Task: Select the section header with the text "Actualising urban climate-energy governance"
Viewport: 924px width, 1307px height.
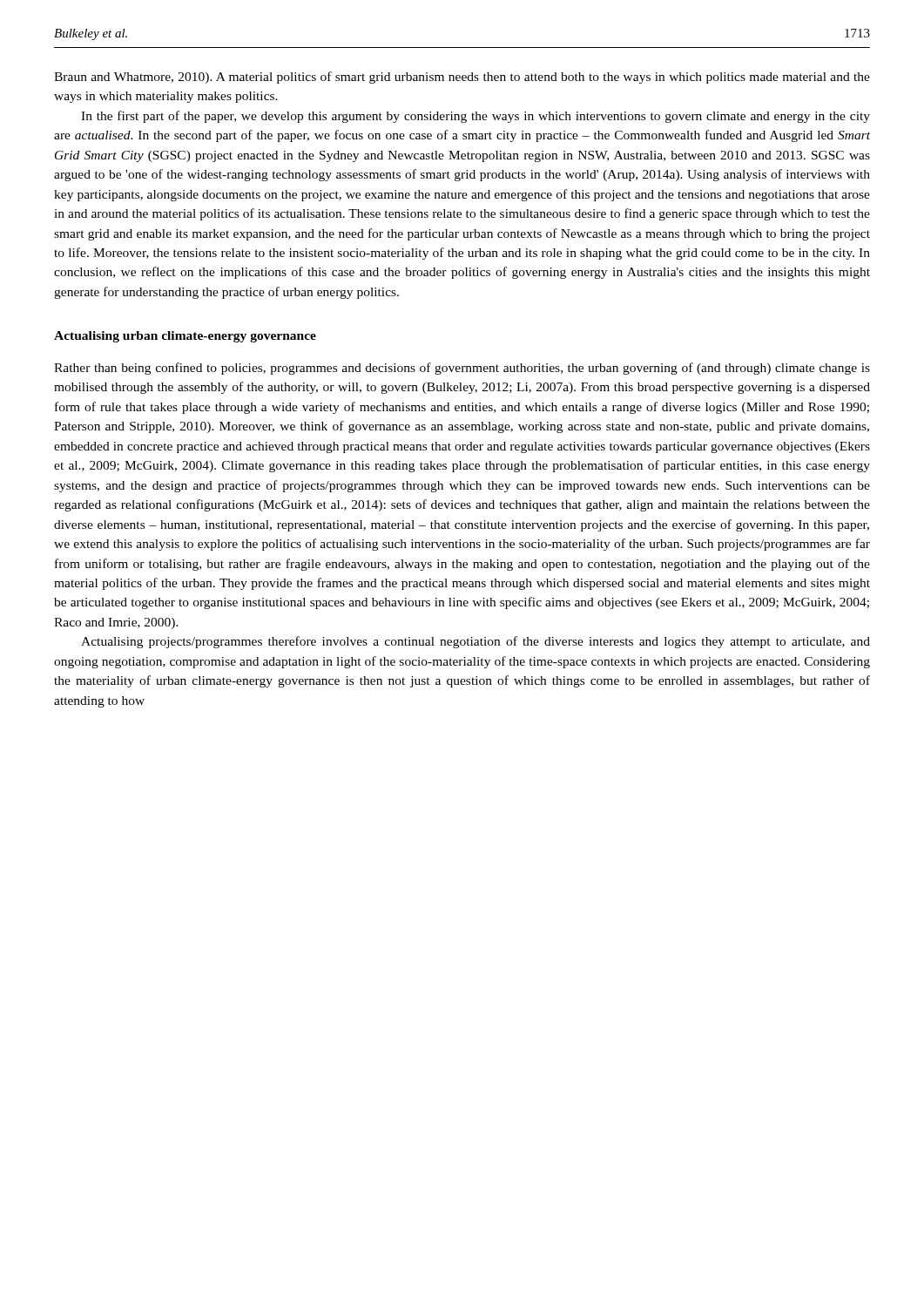Action: (x=185, y=335)
